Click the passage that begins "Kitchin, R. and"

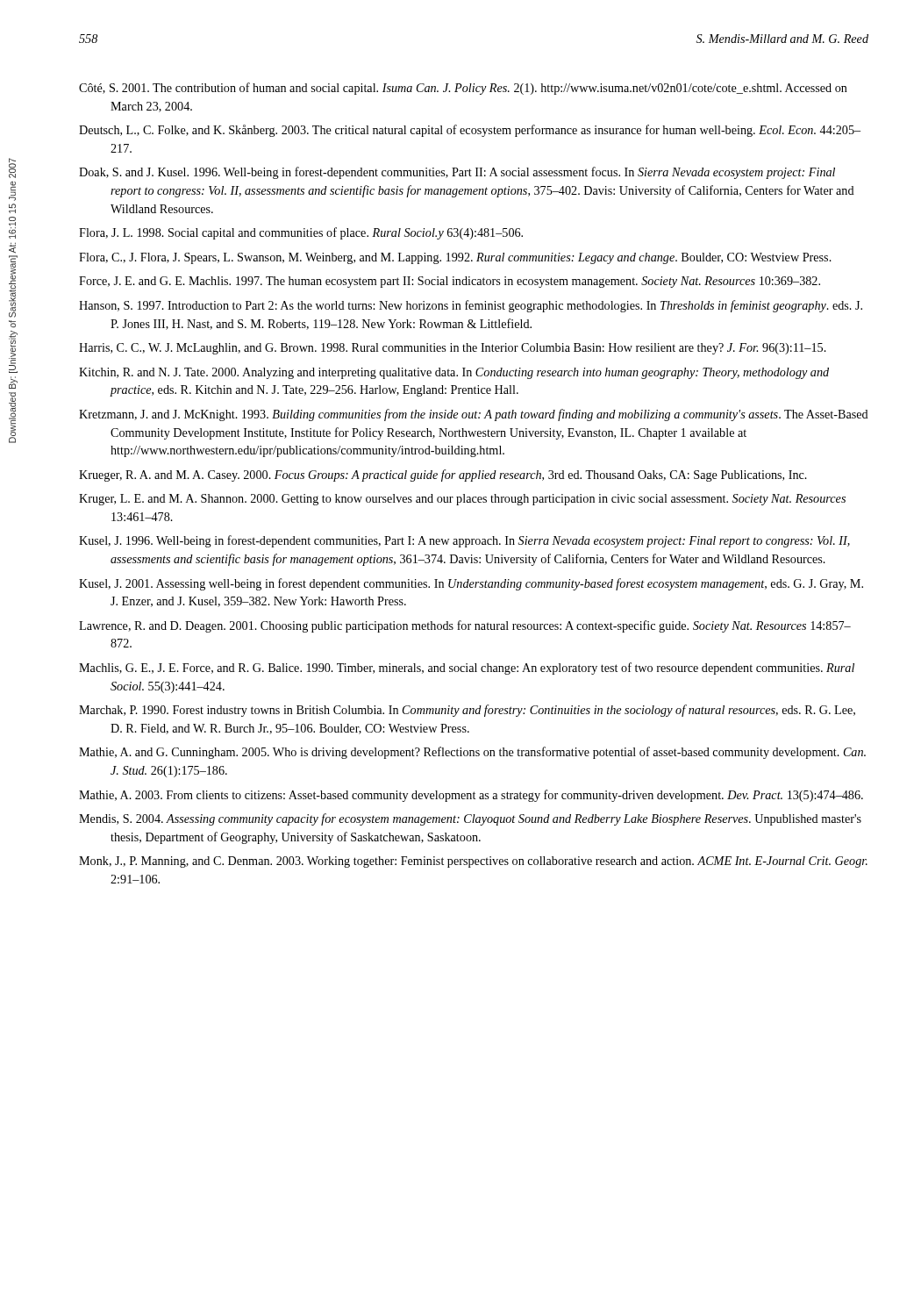point(454,381)
